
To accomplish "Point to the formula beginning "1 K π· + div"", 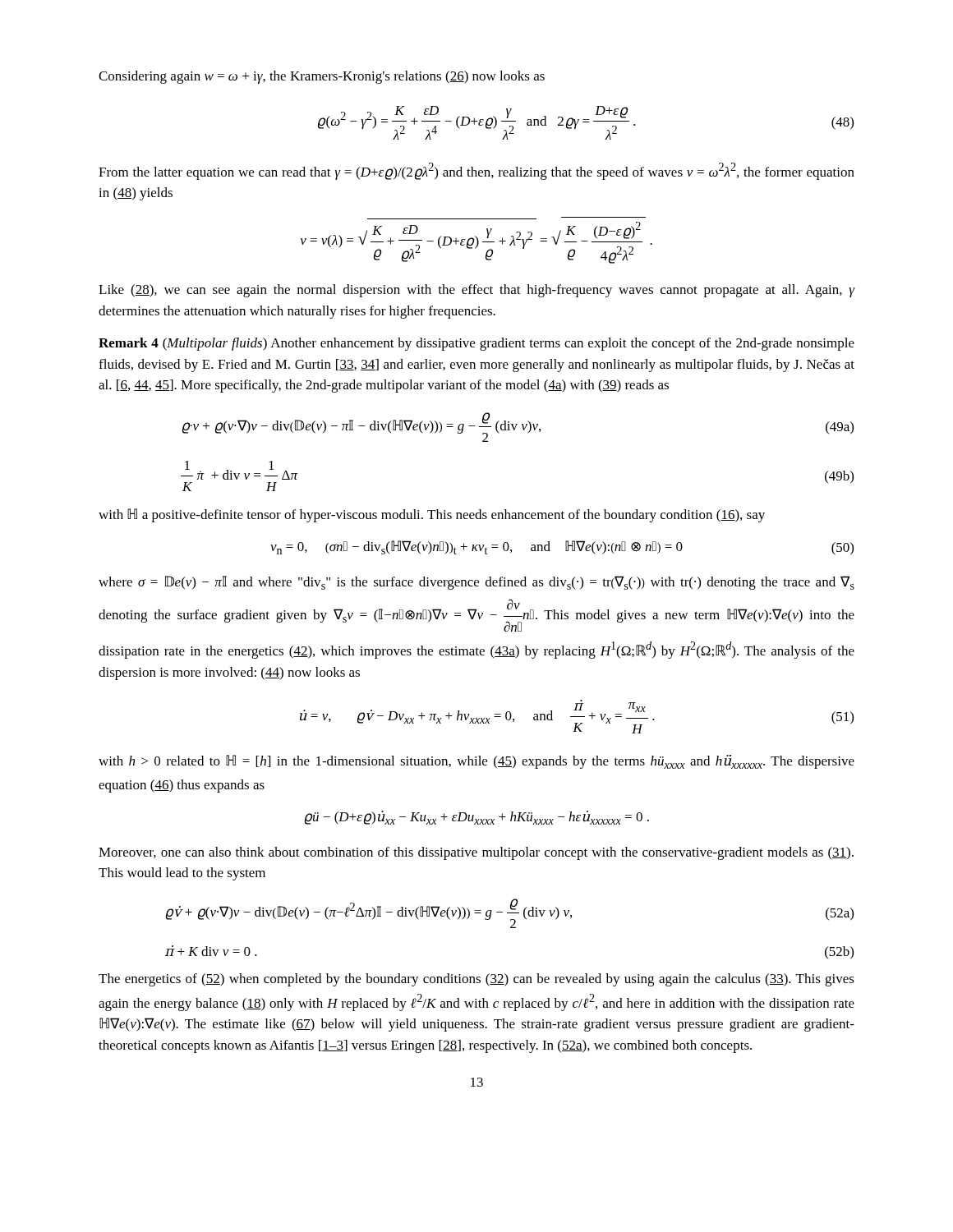I will [x=271, y=476].
